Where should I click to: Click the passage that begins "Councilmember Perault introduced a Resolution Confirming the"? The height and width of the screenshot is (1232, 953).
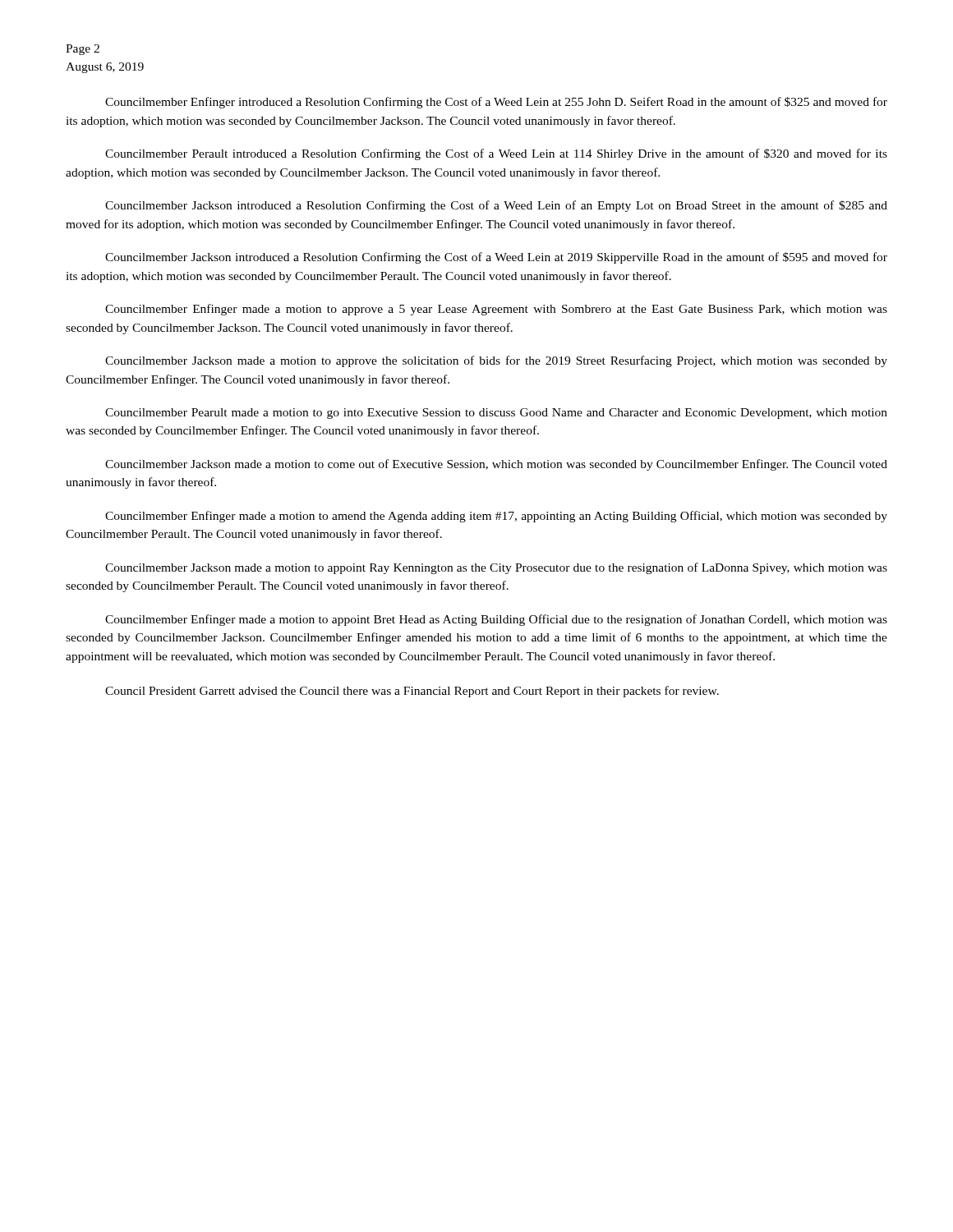click(x=476, y=163)
